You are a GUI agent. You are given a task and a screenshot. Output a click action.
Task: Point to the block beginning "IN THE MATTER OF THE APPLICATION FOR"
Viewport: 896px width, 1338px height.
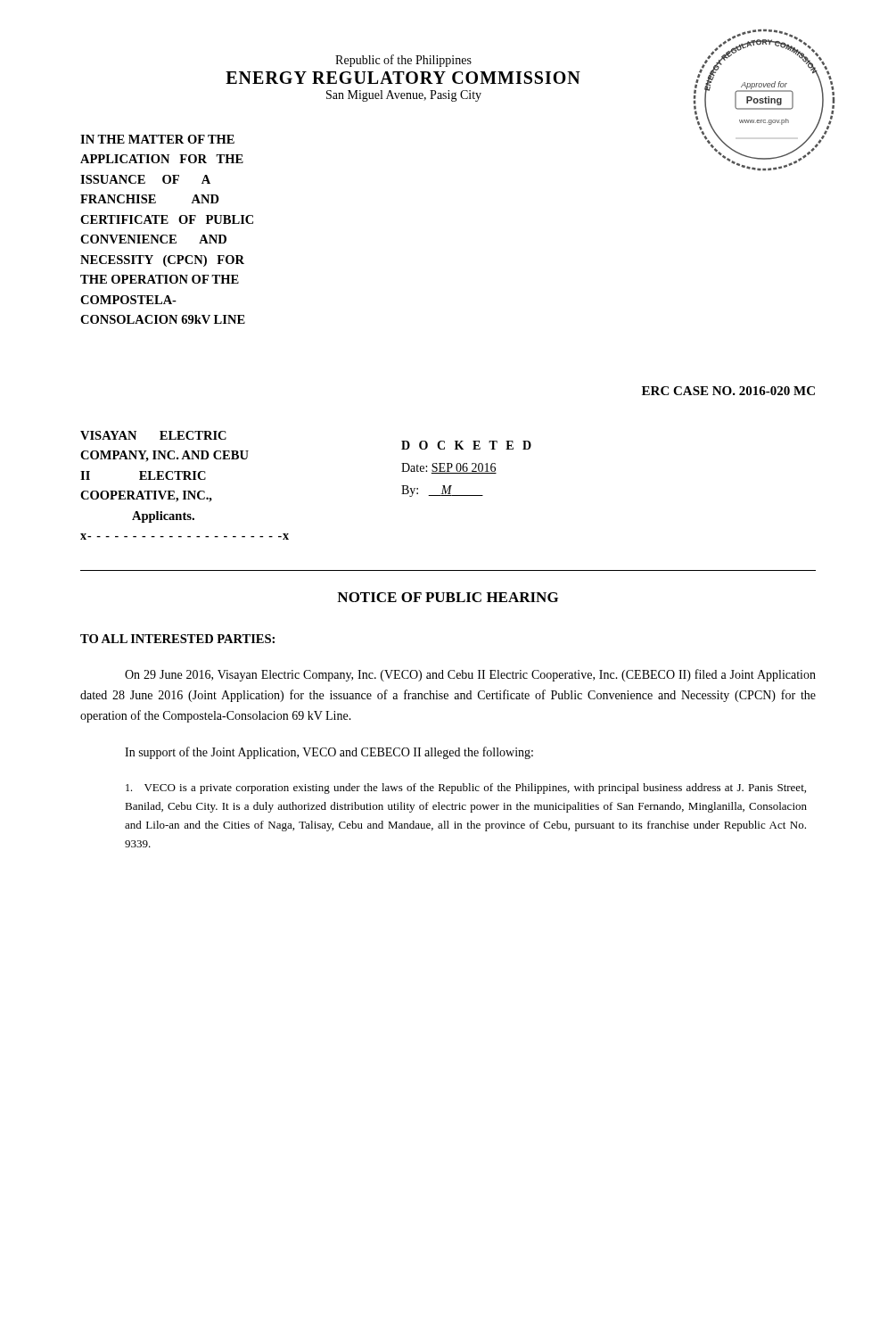click(167, 229)
